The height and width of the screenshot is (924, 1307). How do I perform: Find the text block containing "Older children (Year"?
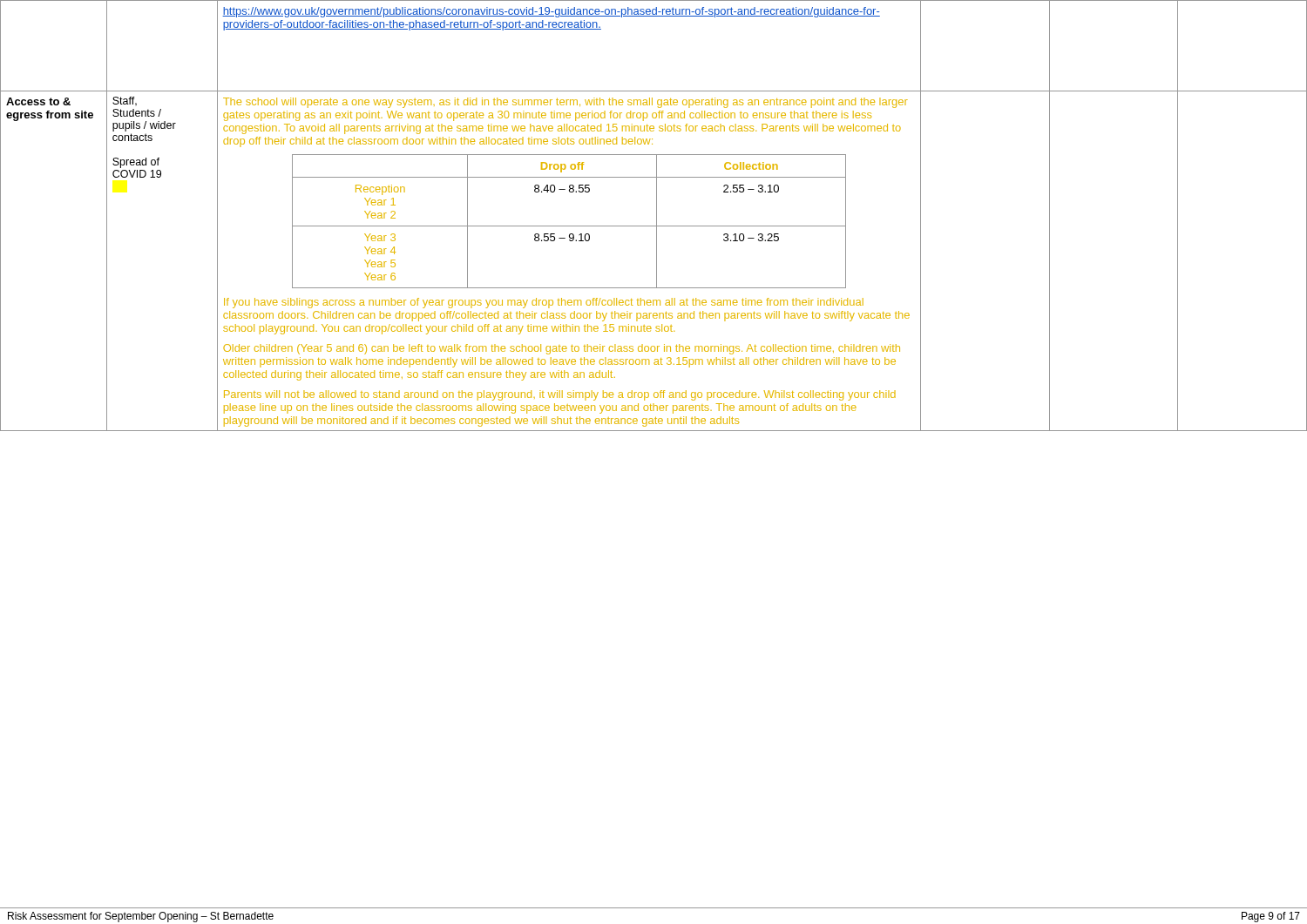point(562,361)
